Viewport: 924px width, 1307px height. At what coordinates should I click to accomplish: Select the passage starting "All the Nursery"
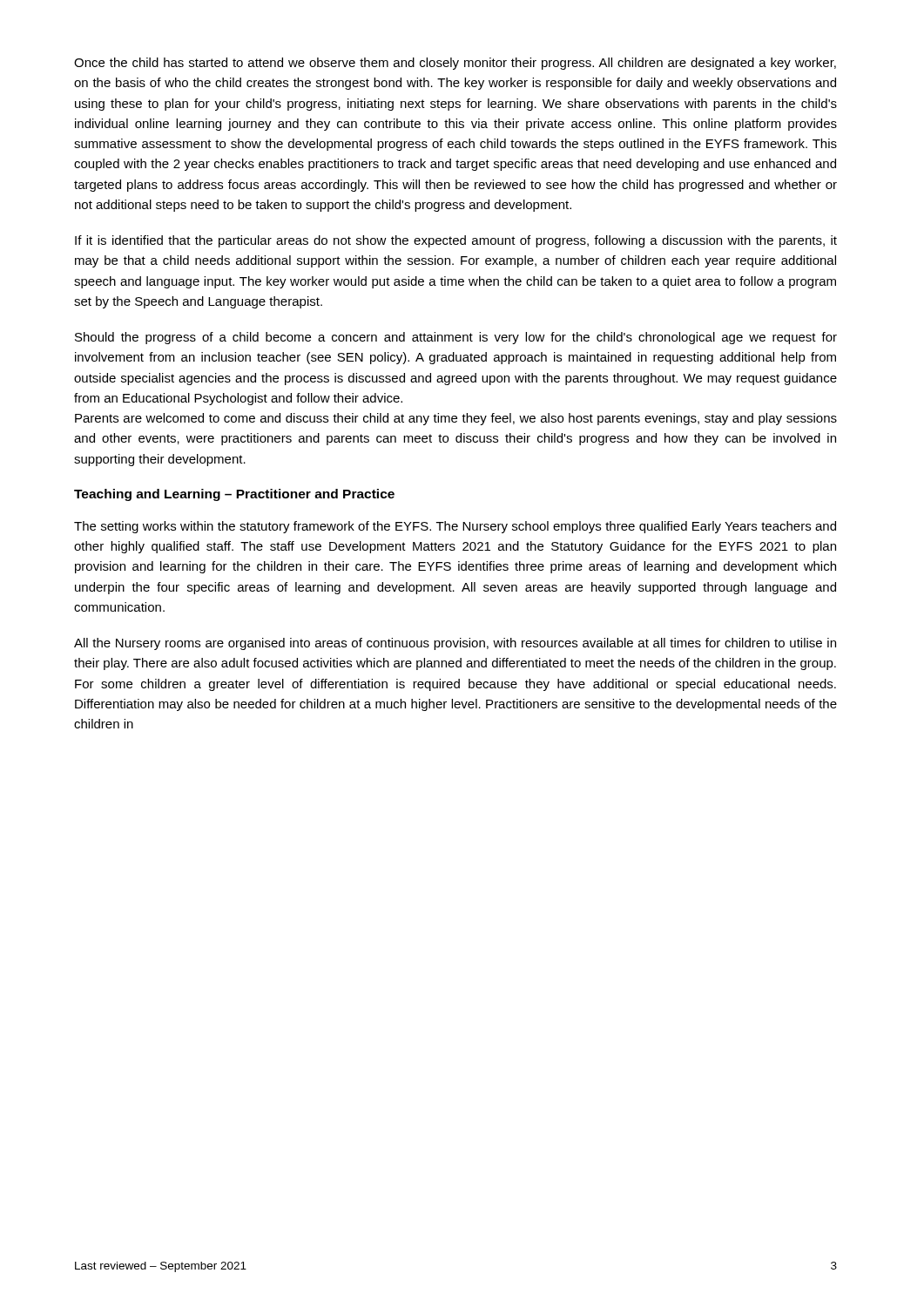tap(455, 683)
